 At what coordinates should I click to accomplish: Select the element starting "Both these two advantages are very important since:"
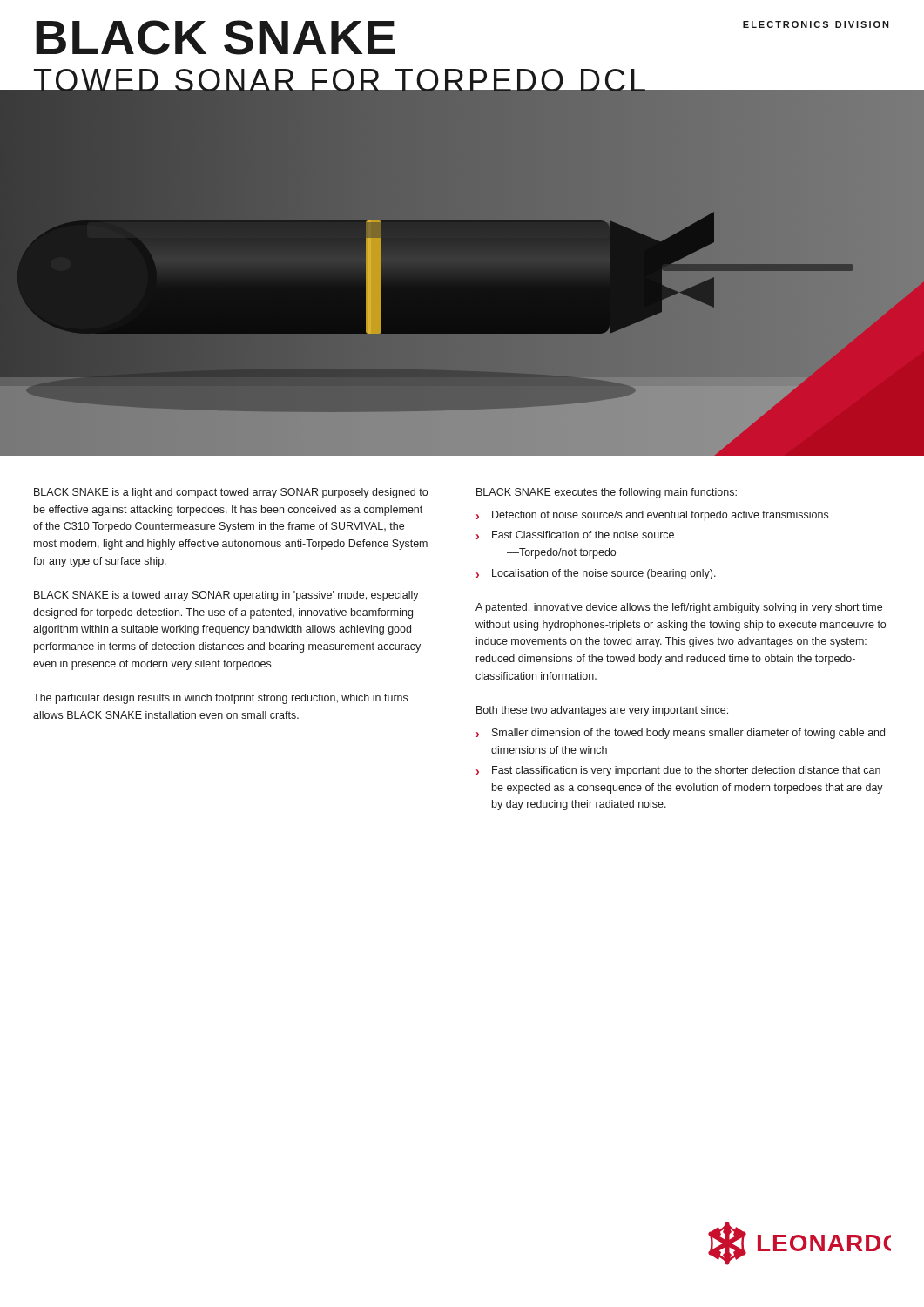pyautogui.click(x=602, y=710)
